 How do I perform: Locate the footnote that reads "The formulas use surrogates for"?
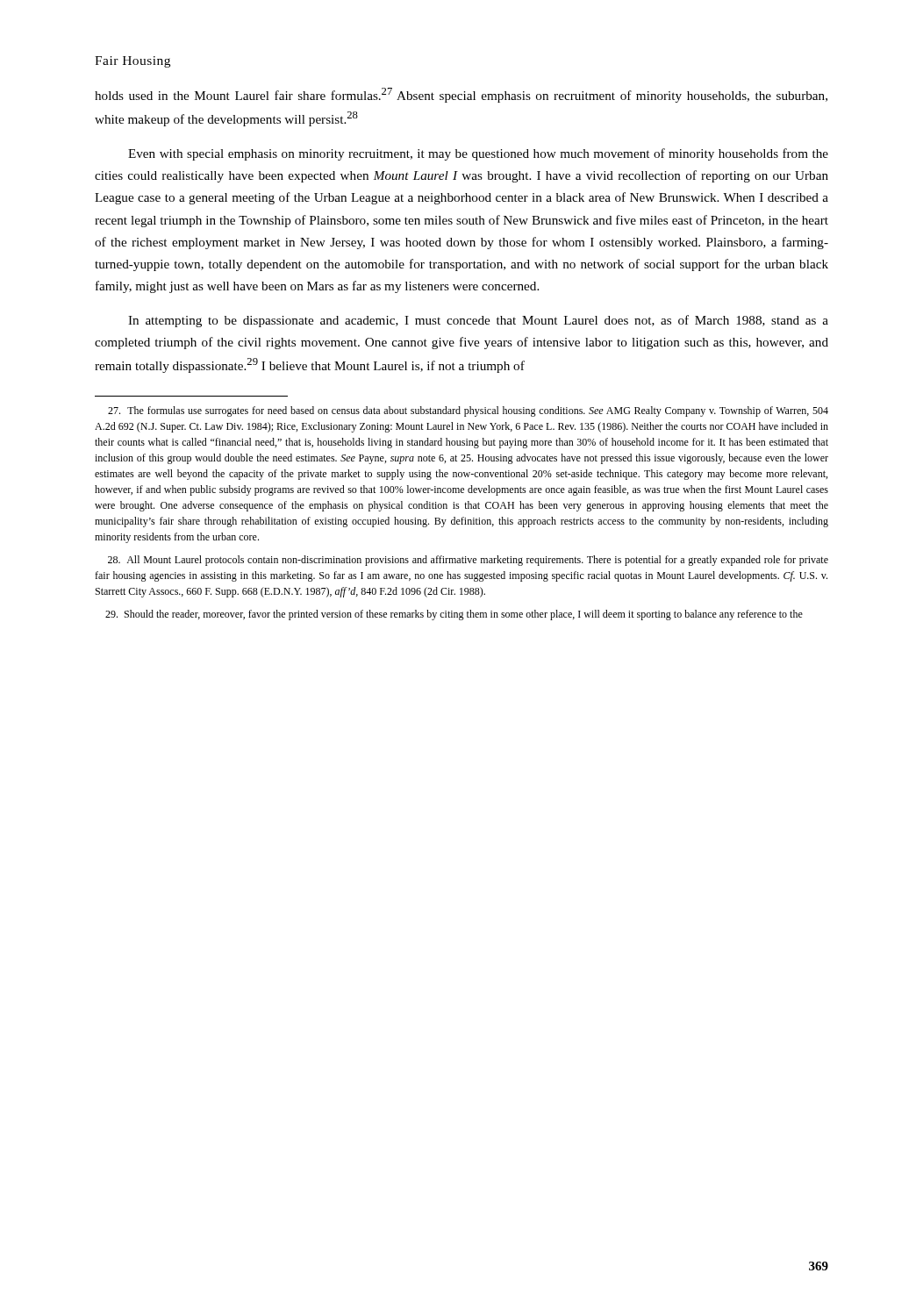point(462,474)
